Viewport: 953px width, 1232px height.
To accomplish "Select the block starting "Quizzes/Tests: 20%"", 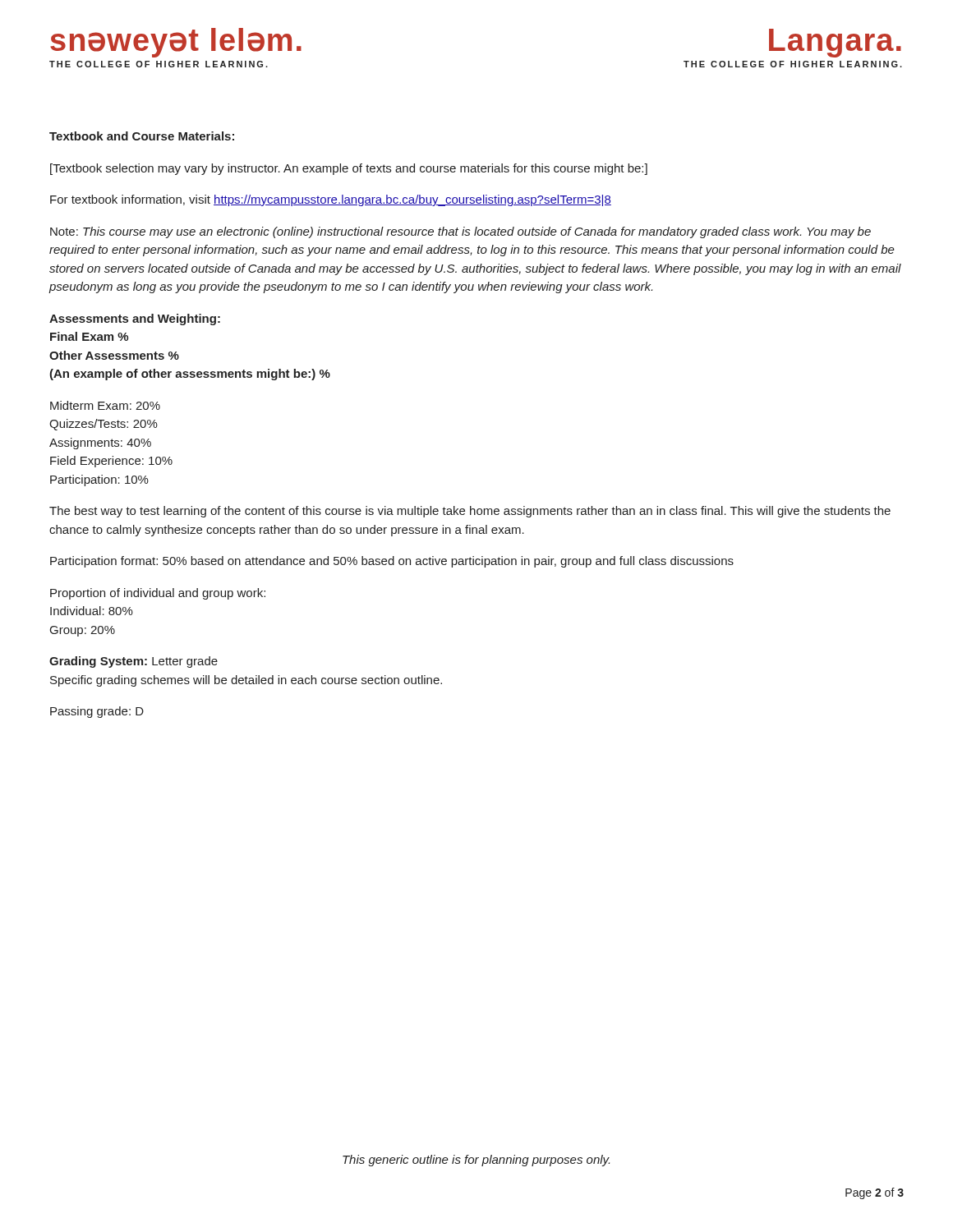I will click(x=104, y=425).
